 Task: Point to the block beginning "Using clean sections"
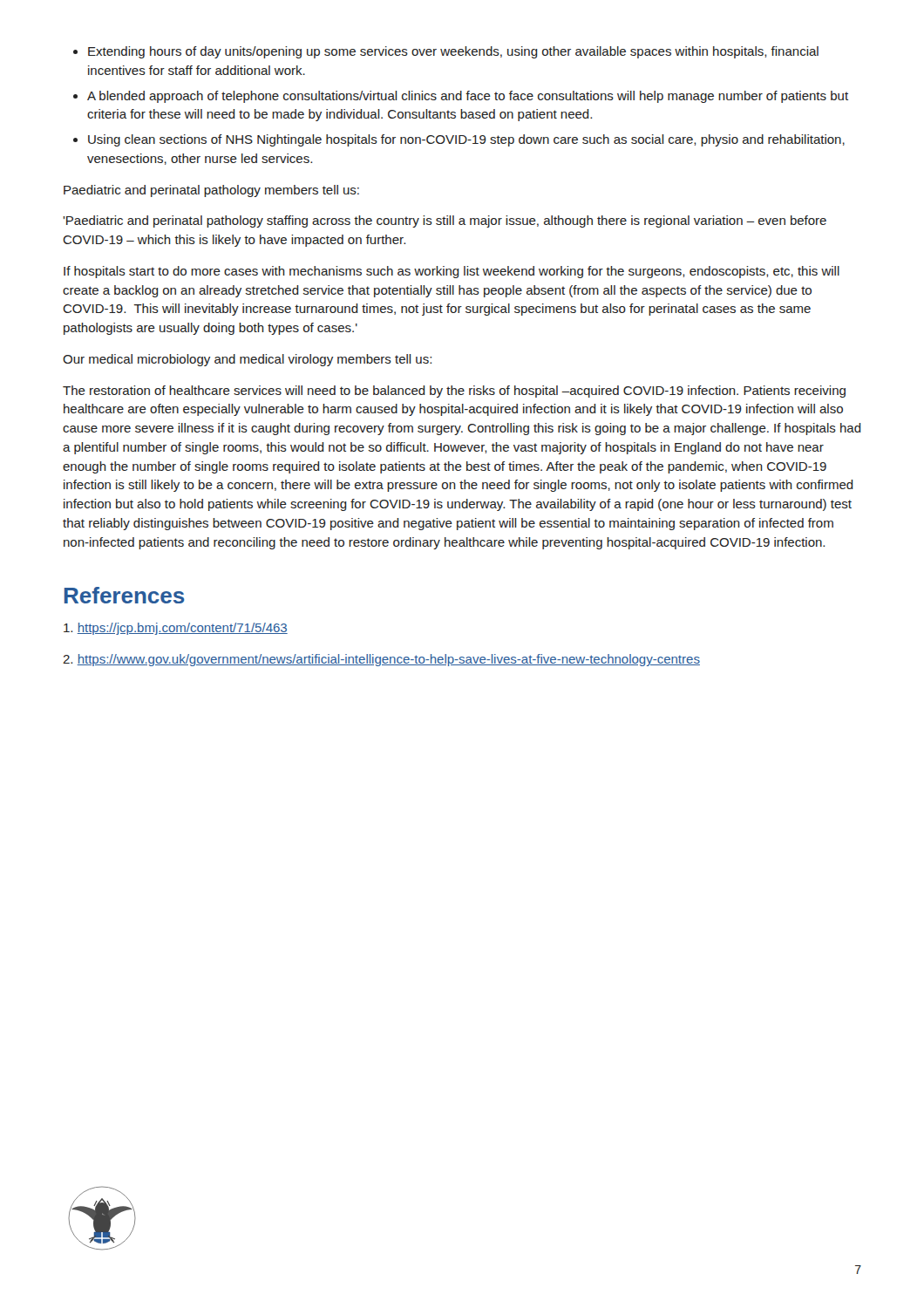466,149
